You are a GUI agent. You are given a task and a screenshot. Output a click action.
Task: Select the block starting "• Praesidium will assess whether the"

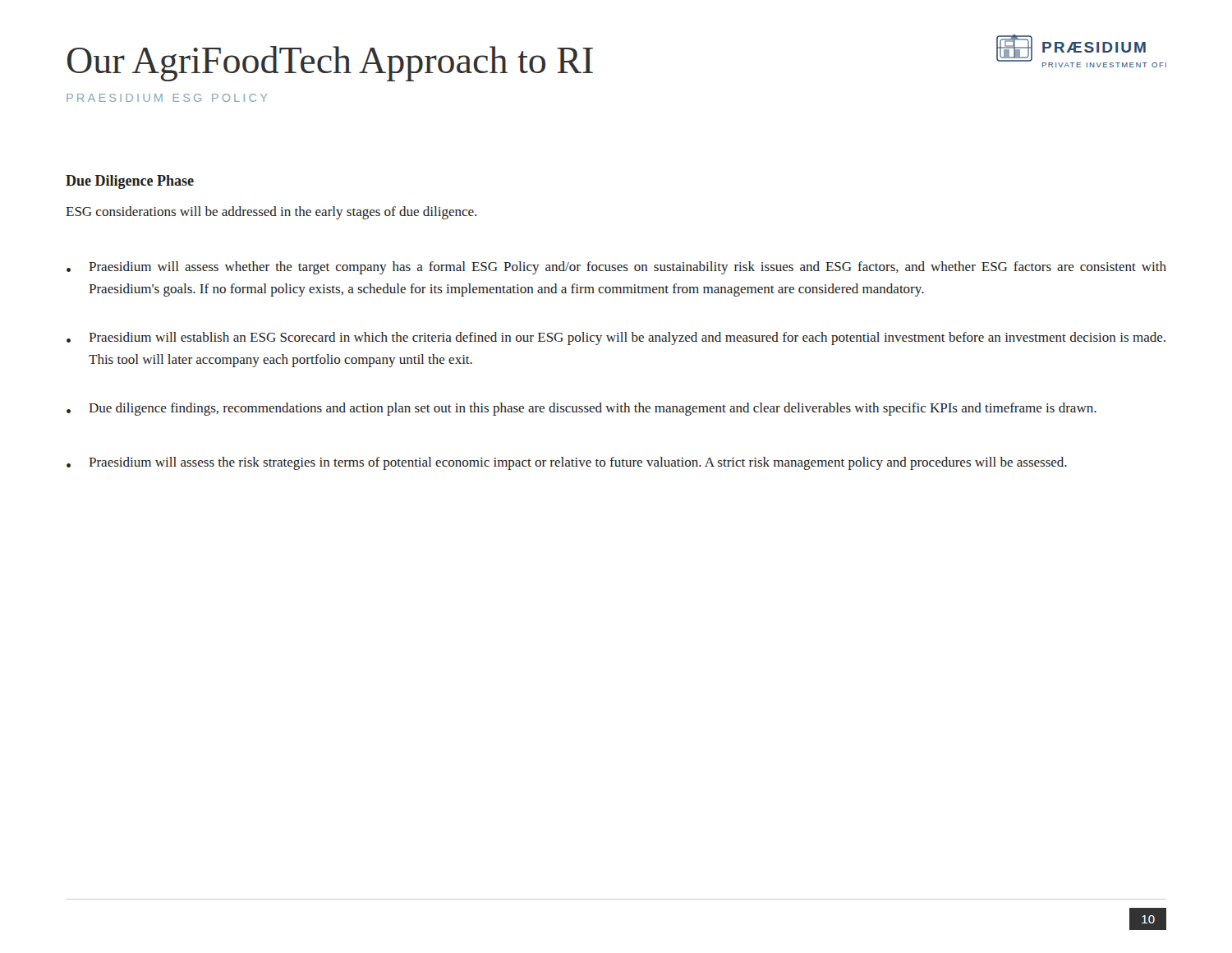[x=616, y=277]
